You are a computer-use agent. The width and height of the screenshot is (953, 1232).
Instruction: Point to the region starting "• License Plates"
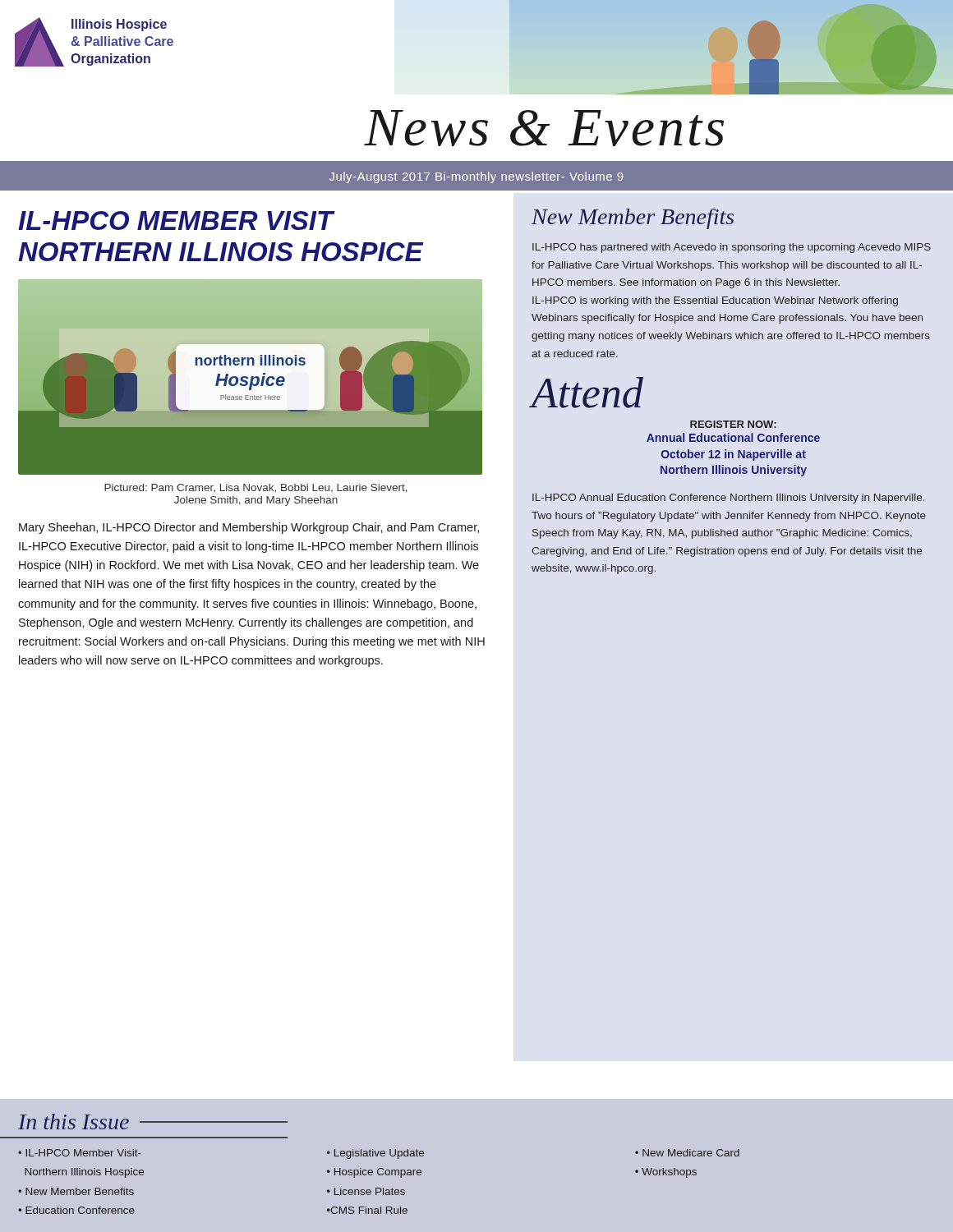tap(366, 1191)
